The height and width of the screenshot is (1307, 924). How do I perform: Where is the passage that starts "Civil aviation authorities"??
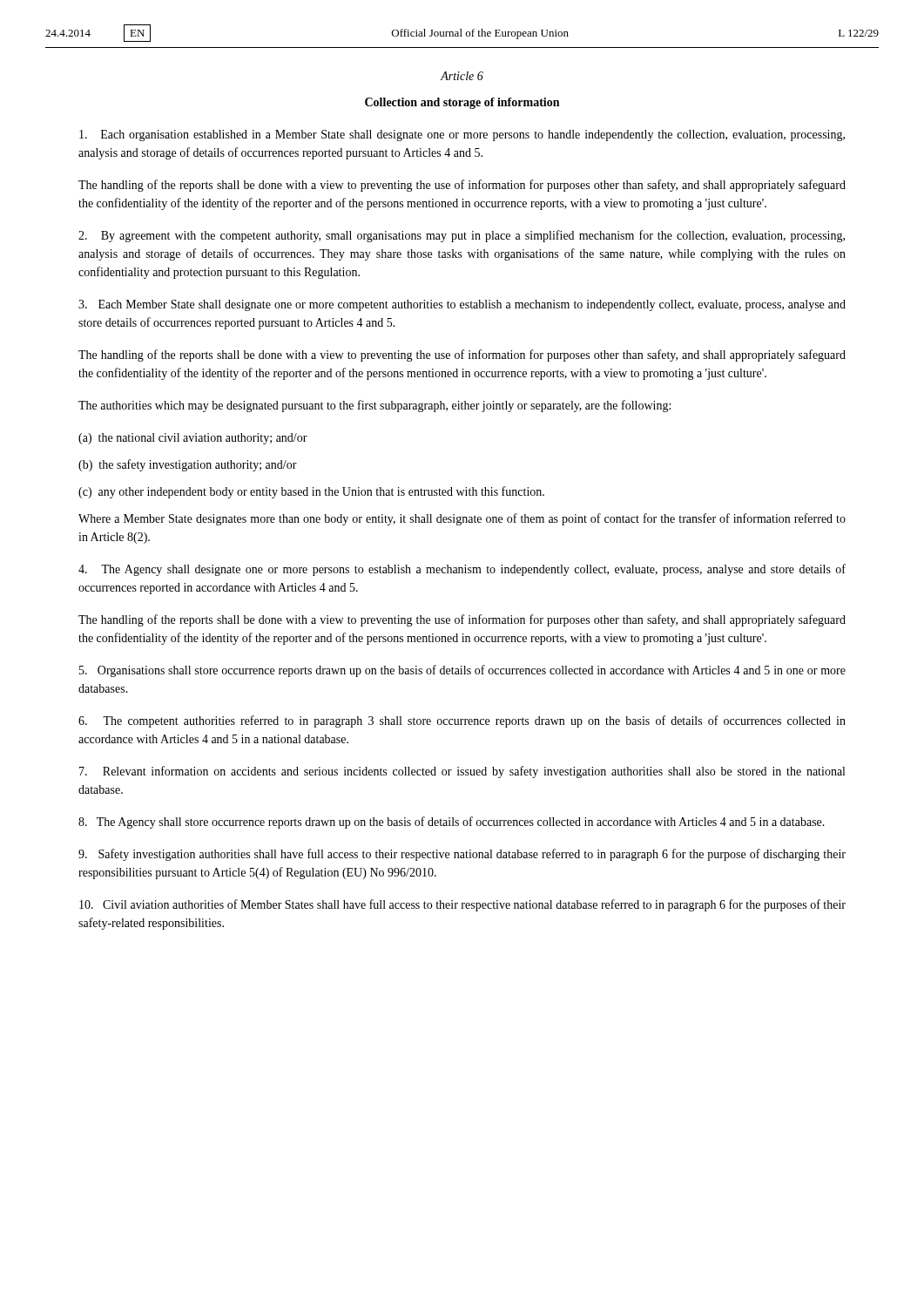(462, 914)
